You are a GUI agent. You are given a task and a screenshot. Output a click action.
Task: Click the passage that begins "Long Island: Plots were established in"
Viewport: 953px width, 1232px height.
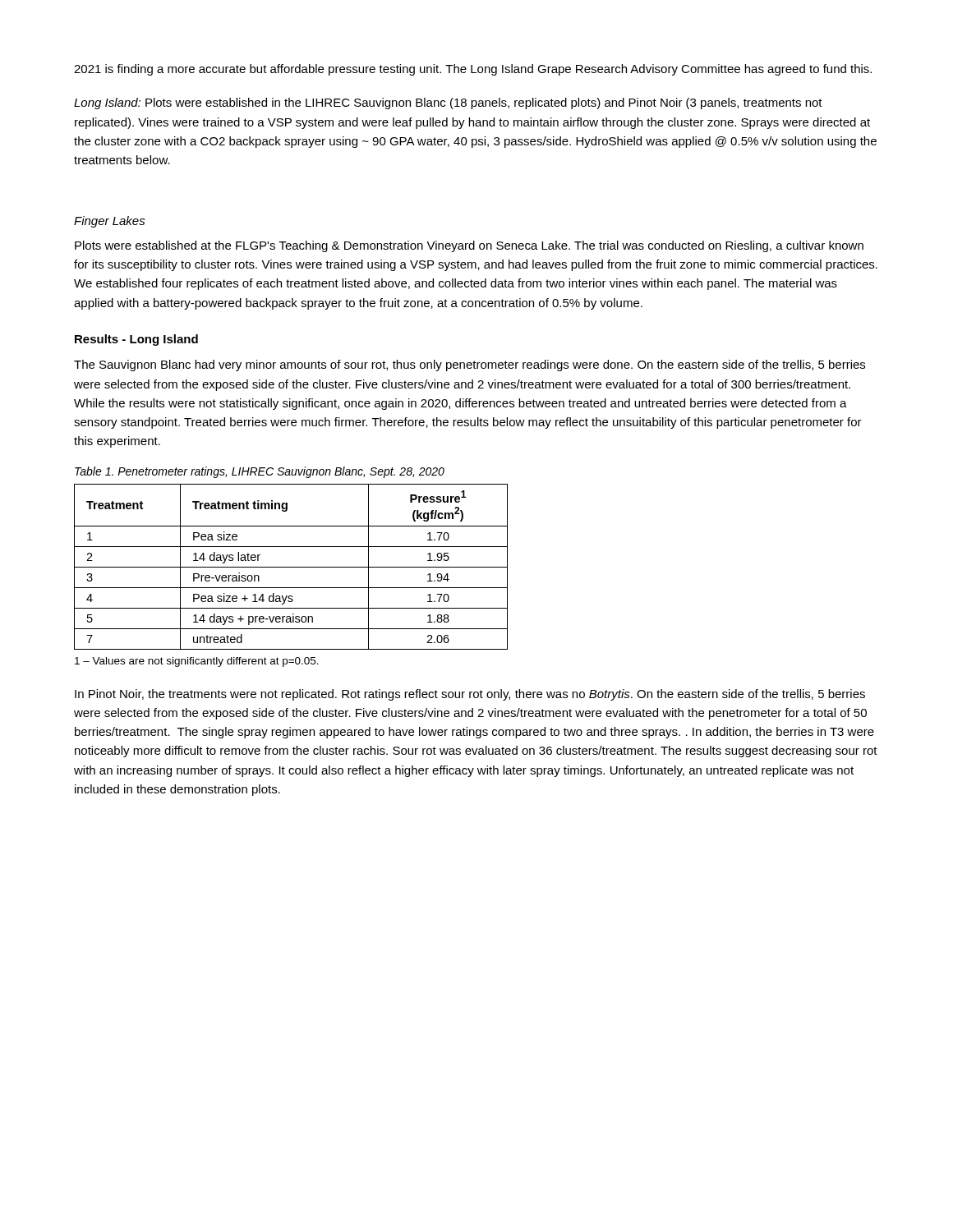475,131
